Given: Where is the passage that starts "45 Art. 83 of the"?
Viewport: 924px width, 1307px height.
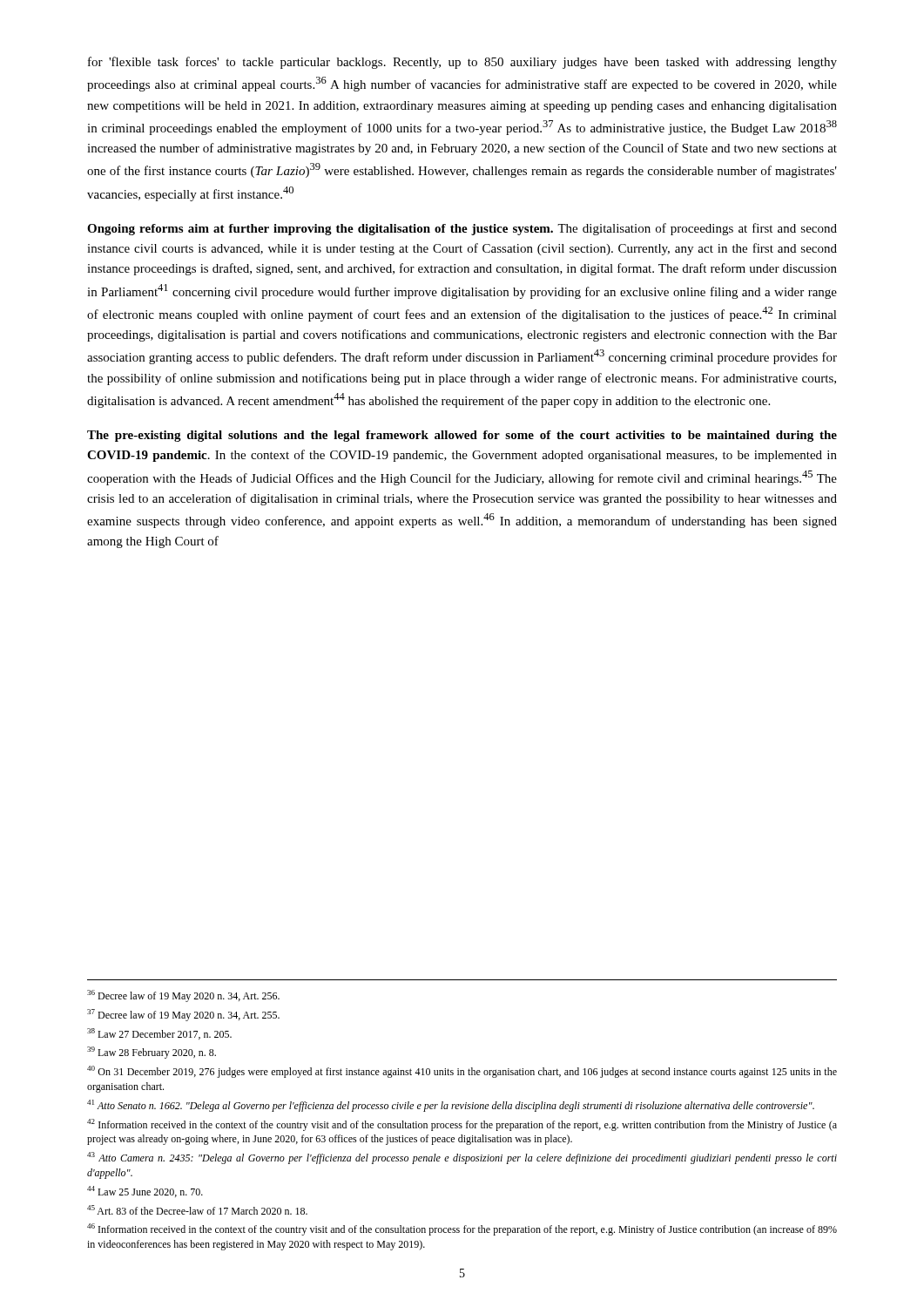Looking at the screenshot, I should click(198, 1210).
